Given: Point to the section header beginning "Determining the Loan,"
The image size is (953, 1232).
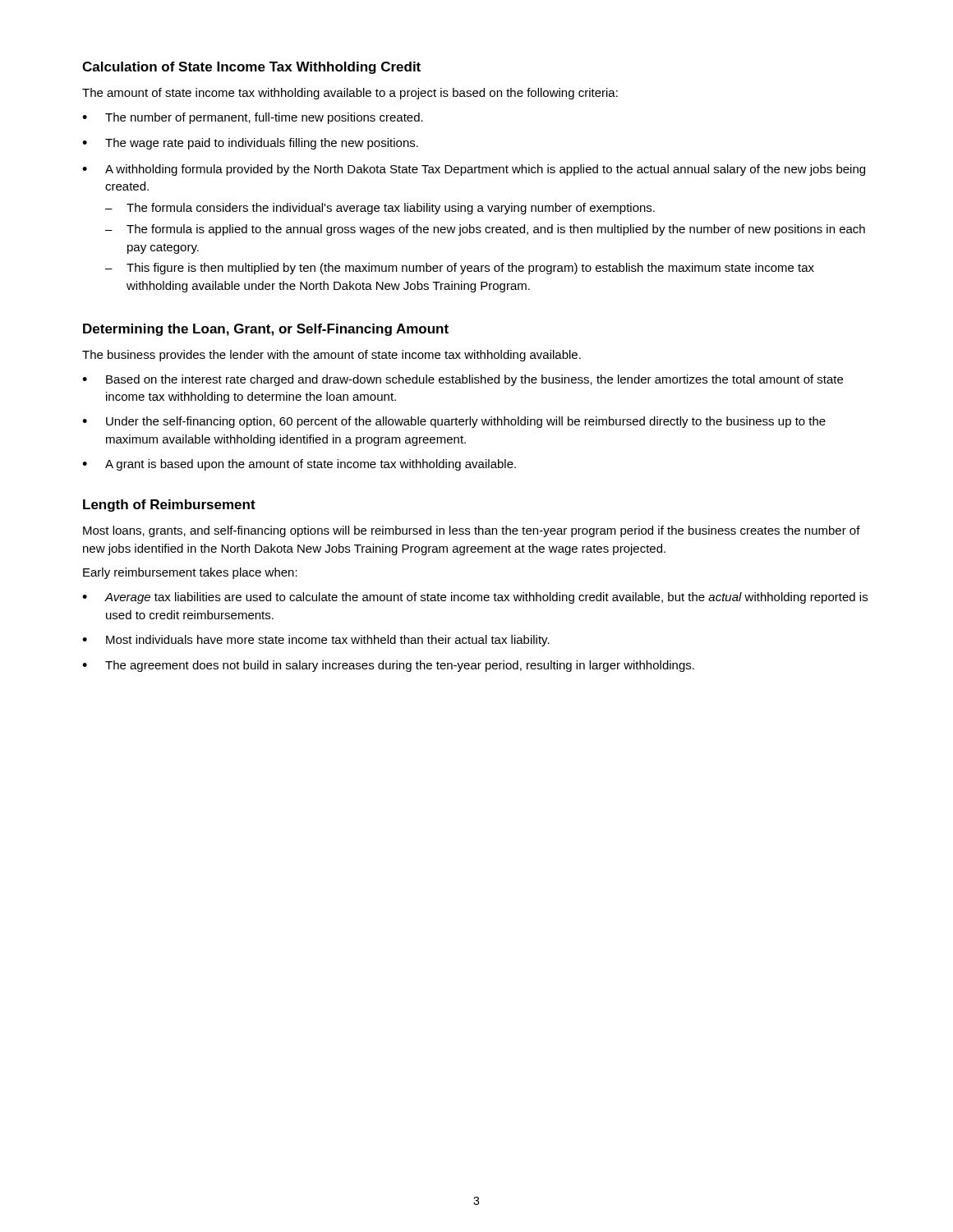Looking at the screenshot, I should [265, 329].
